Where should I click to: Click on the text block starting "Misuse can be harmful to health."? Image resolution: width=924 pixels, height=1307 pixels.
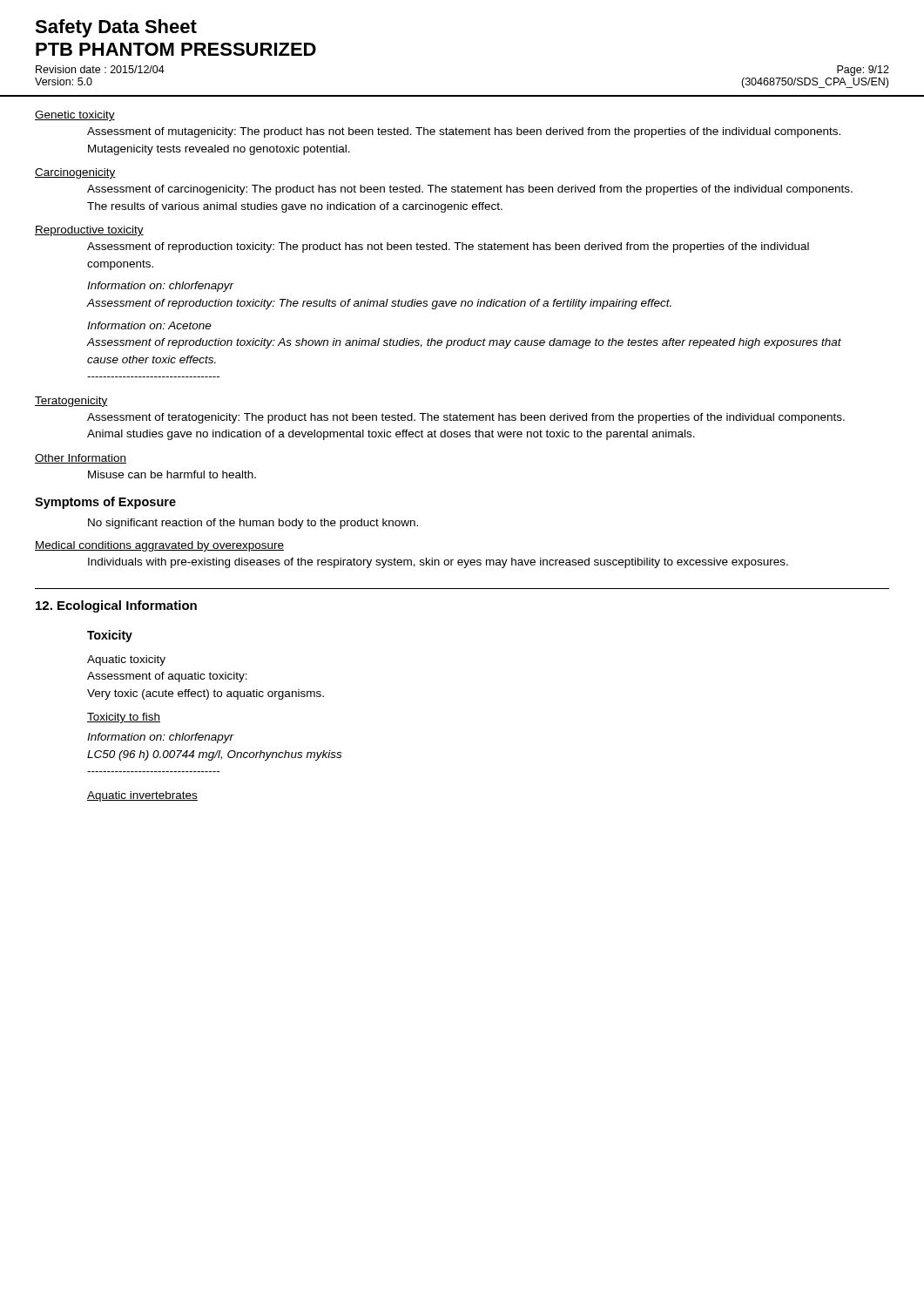[x=172, y=474]
